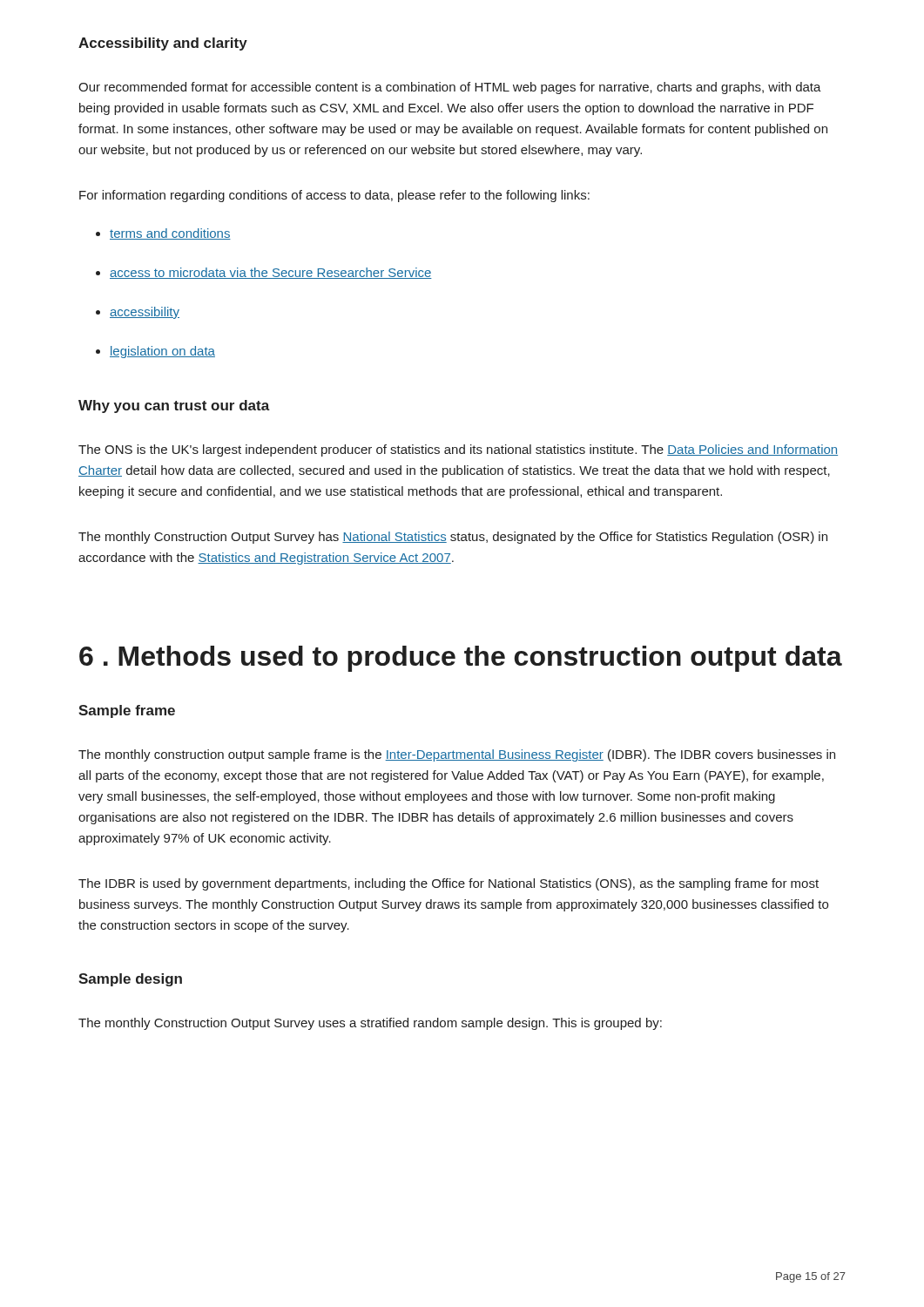The image size is (924, 1307).
Task: Find the section header that reads "Accessibility and clarity"
Action: point(163,44)
